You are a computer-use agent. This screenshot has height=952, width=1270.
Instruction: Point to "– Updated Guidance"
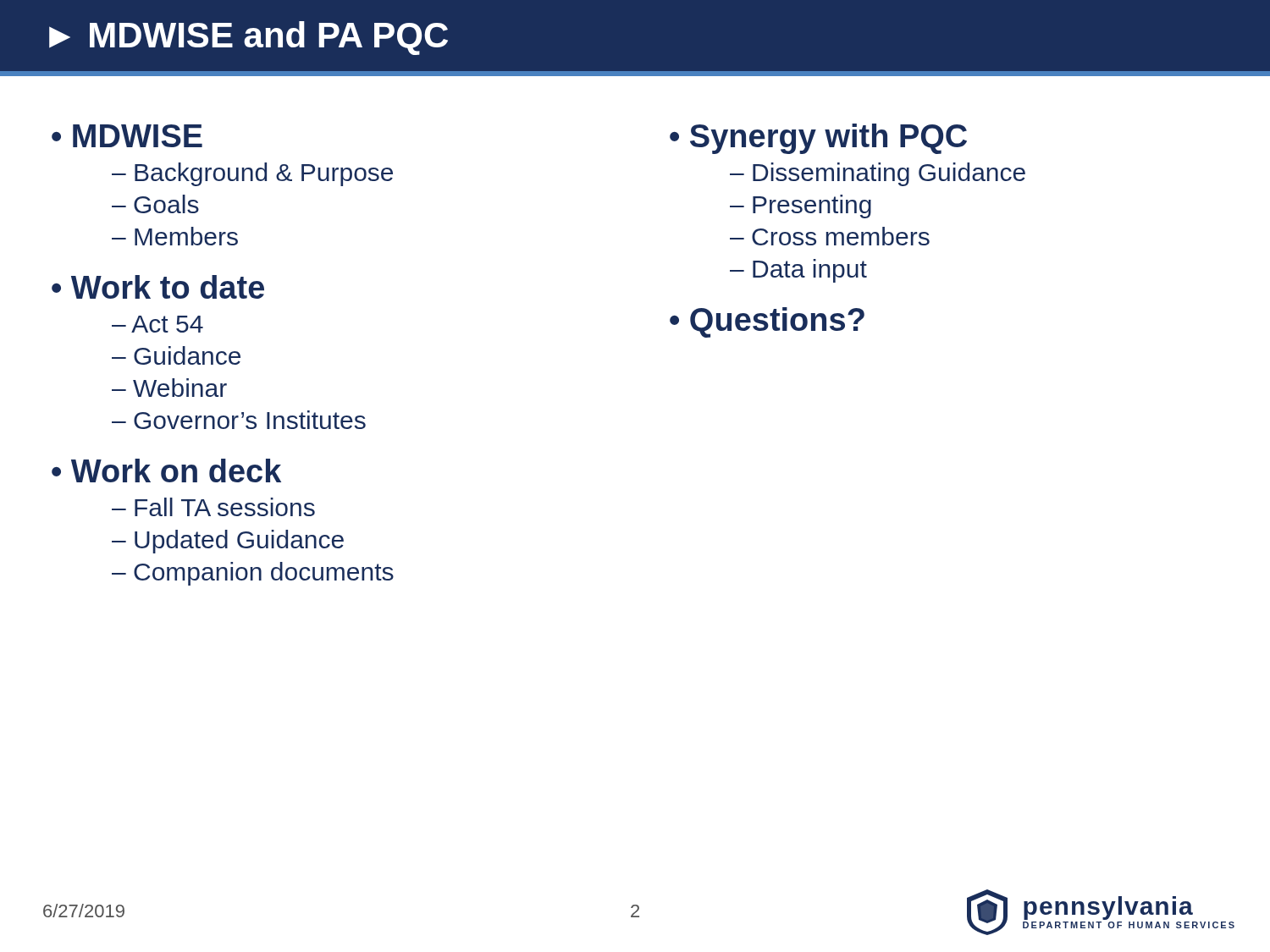click(x=228, y=539)
